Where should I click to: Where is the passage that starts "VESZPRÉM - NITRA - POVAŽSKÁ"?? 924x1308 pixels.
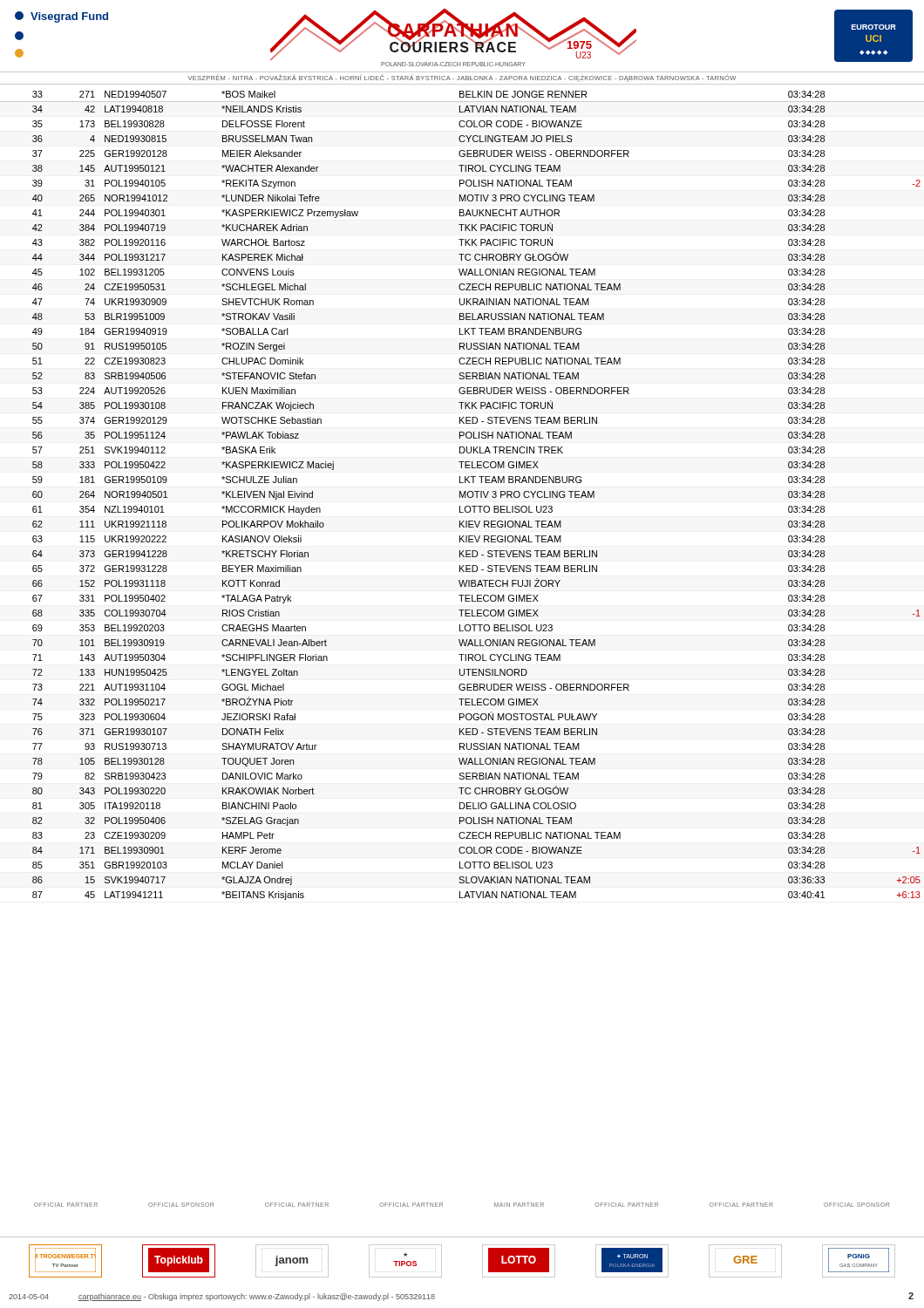462,78
